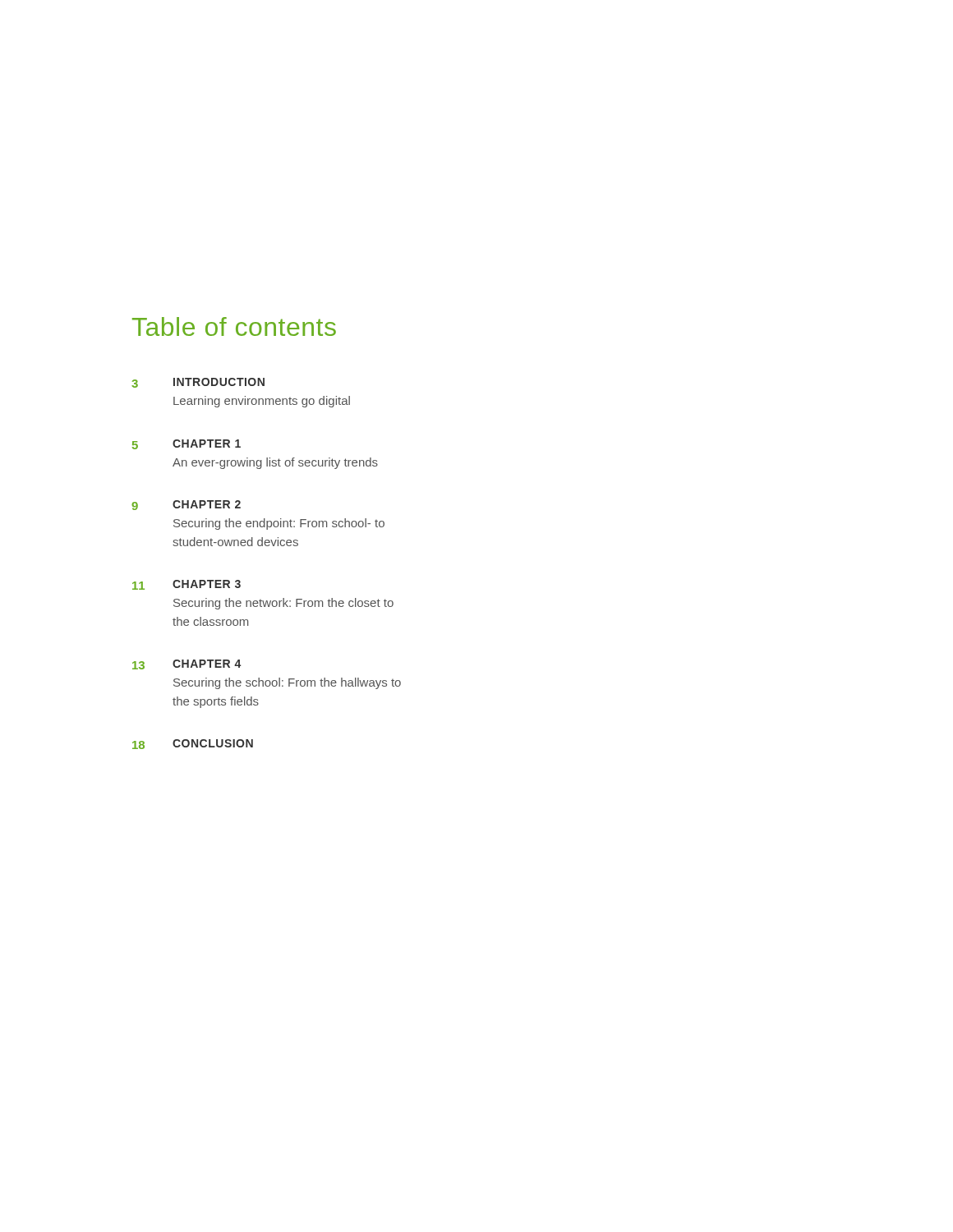Select the element starting "18 CONCLUSION"
The width and height of the screenshot is (953, 1232).
[x=193, y=744]
